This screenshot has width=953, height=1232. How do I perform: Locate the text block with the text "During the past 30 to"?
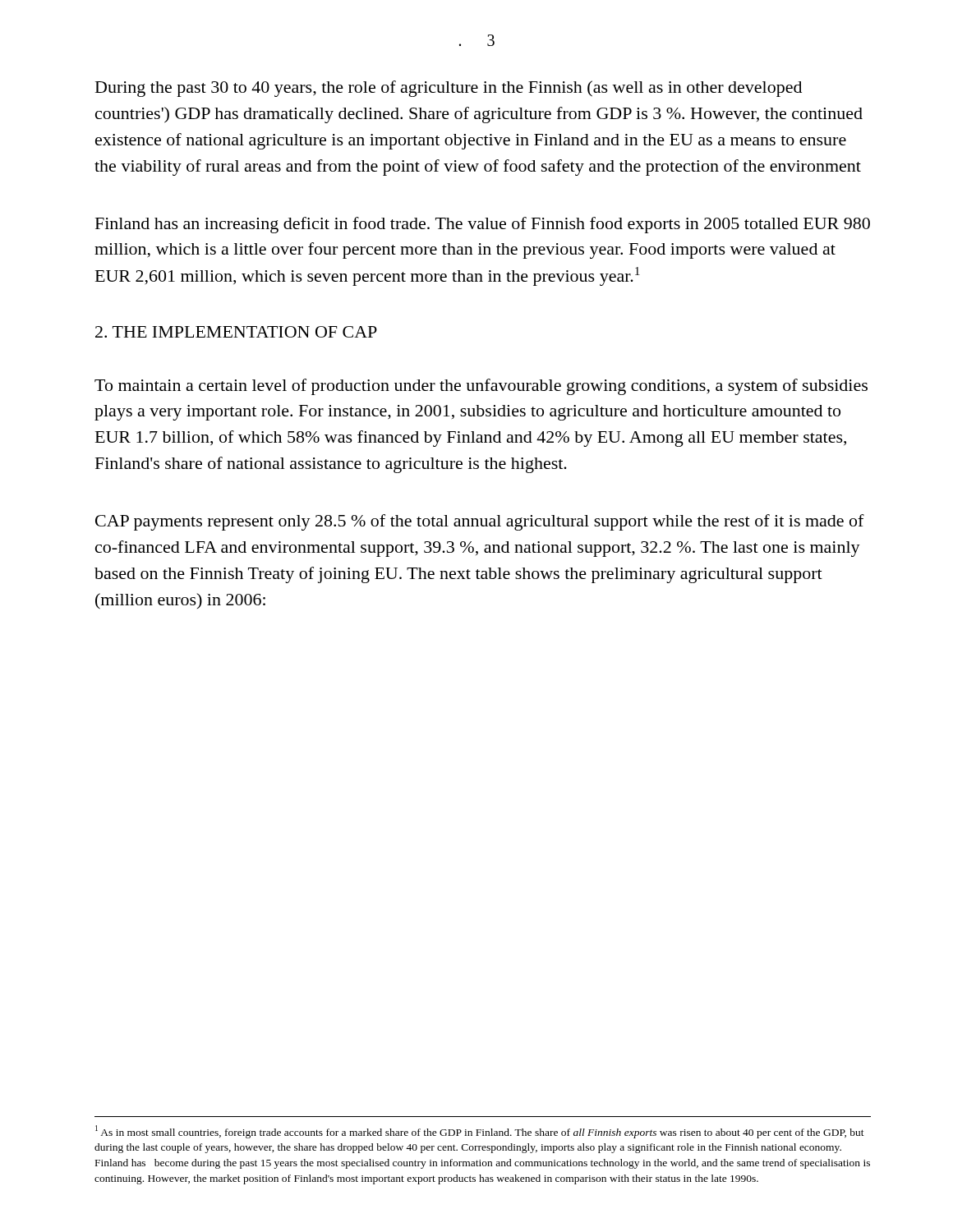pos(479,126)
